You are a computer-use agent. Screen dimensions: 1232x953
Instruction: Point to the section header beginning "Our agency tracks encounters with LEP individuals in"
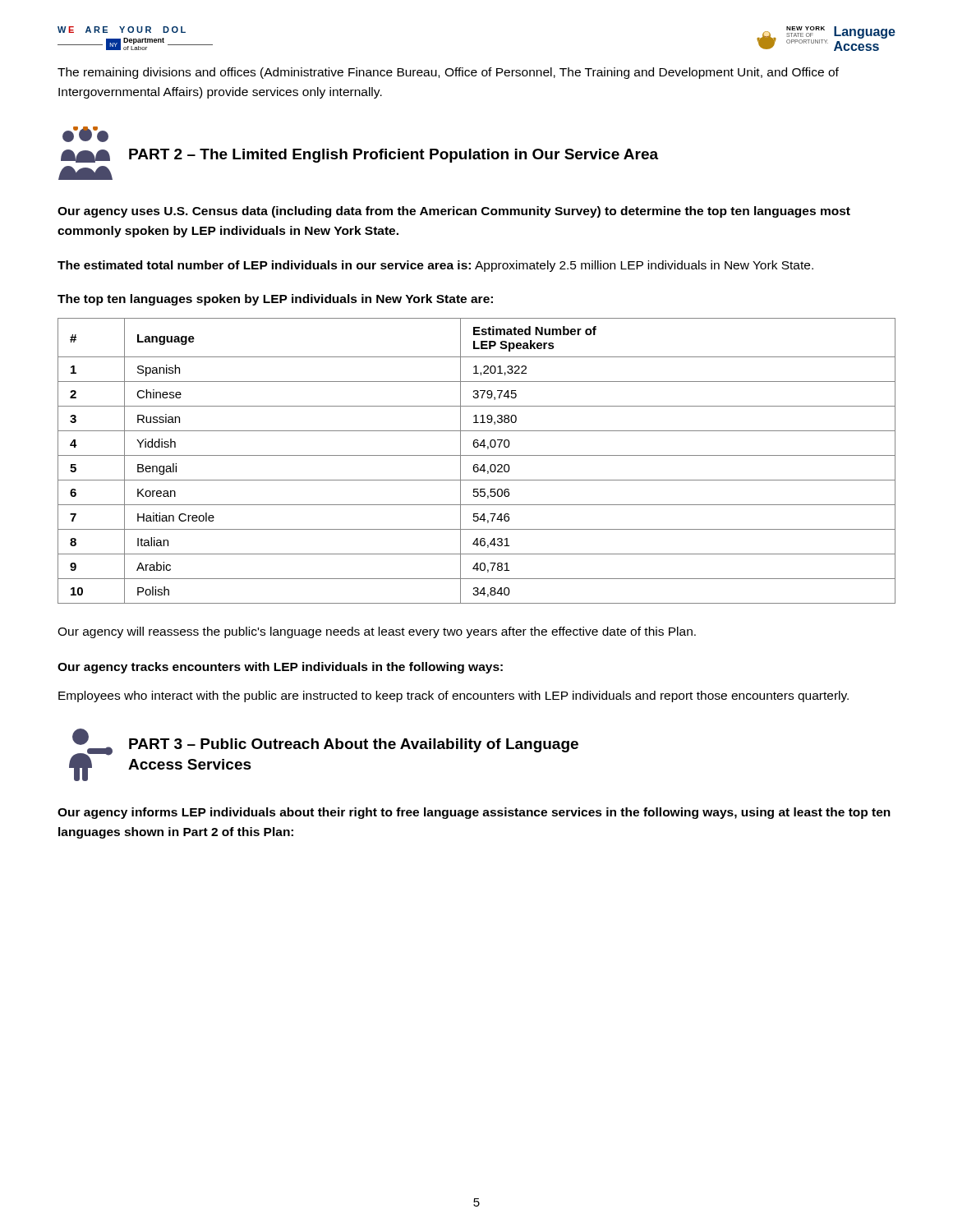click(x=281, y=667)
